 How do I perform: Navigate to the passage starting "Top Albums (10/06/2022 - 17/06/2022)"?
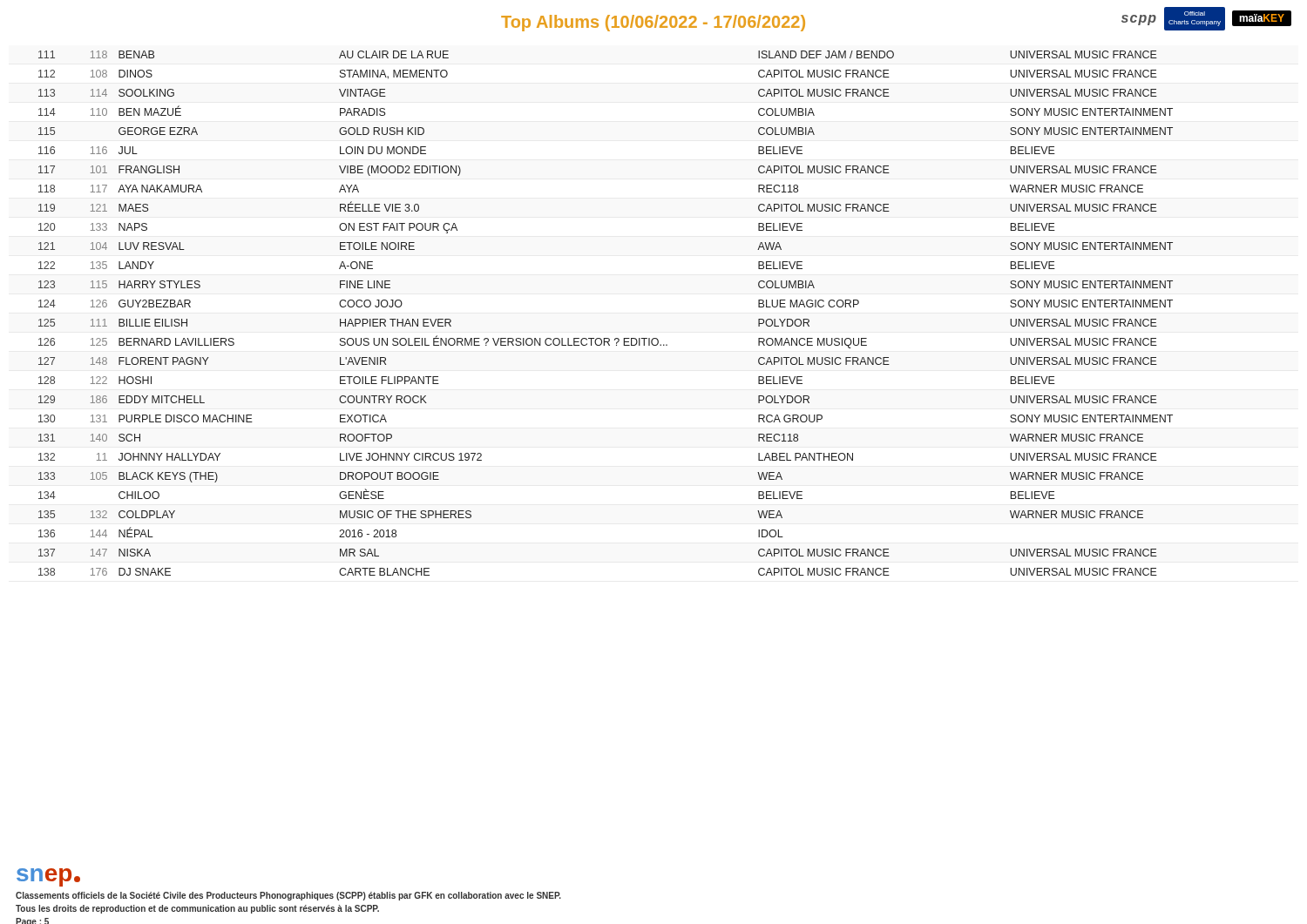point(654,21)
